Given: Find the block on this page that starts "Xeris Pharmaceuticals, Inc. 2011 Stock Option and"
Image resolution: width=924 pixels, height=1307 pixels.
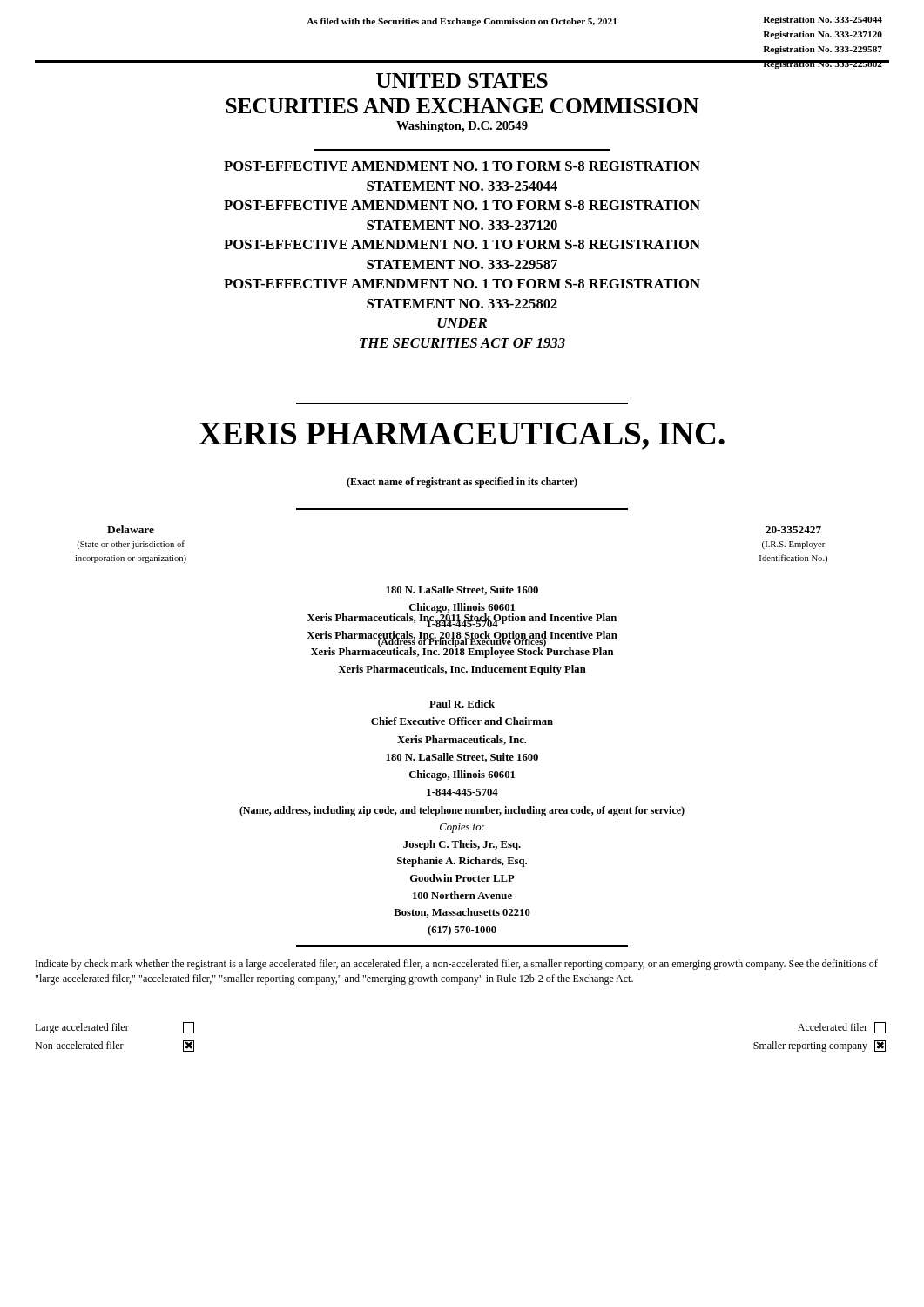Looking at the screenshot, I should (x=462, y=643).
